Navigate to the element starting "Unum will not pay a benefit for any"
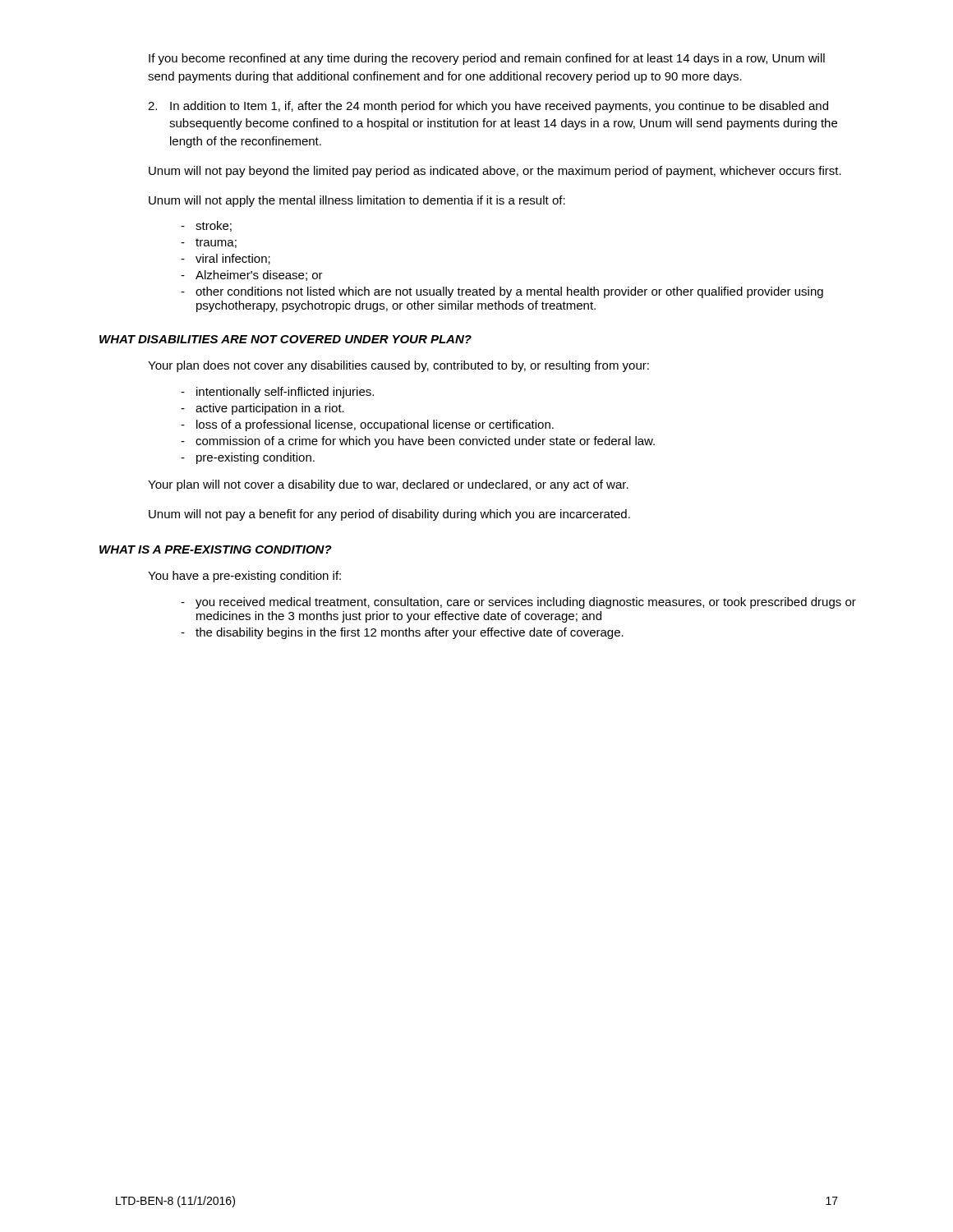This screenshot has height=1232, width=953. pyautogui.click(x=501, y=514)
